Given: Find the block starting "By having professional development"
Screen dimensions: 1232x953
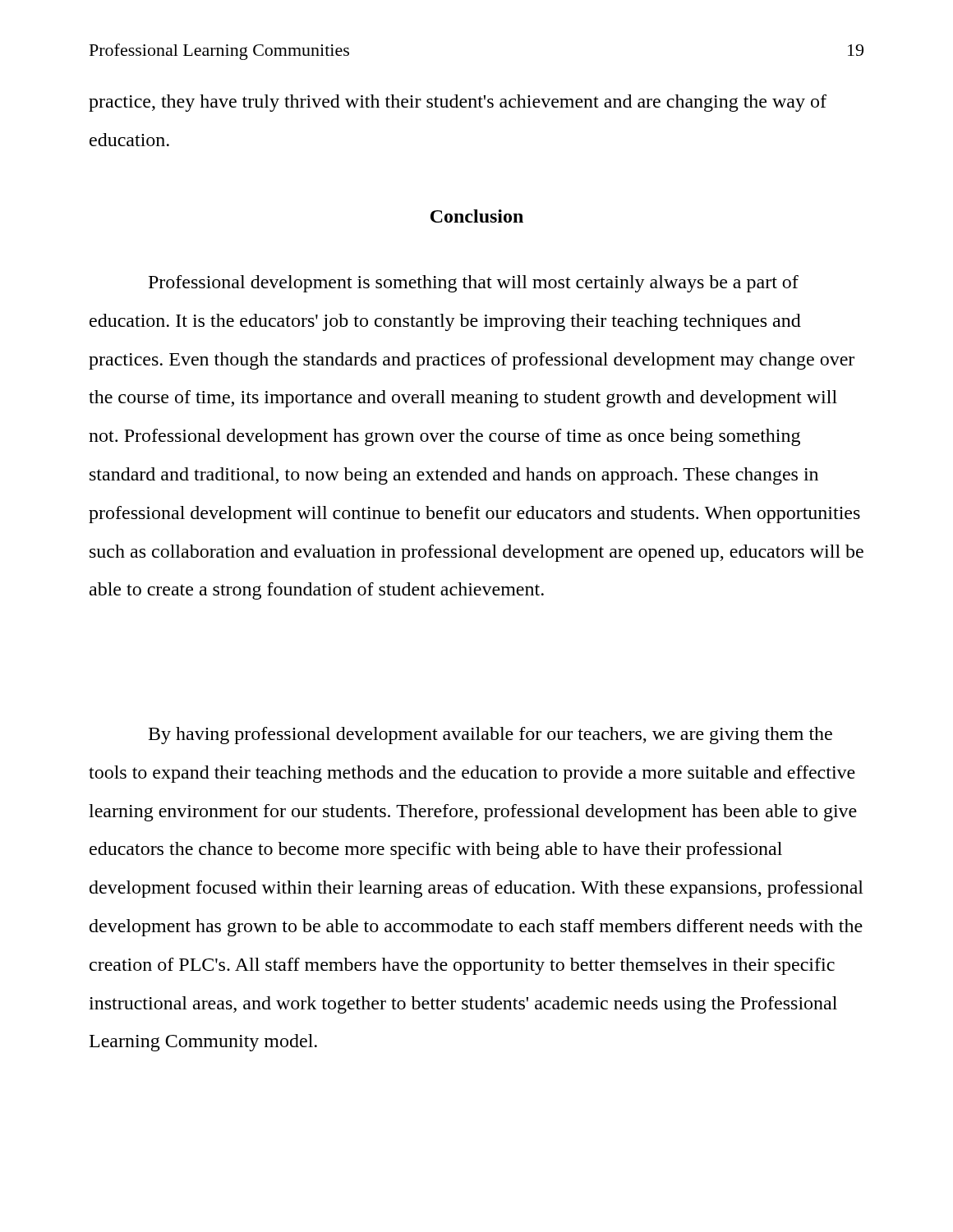Looking at the screenshot, I should (476, 888).
